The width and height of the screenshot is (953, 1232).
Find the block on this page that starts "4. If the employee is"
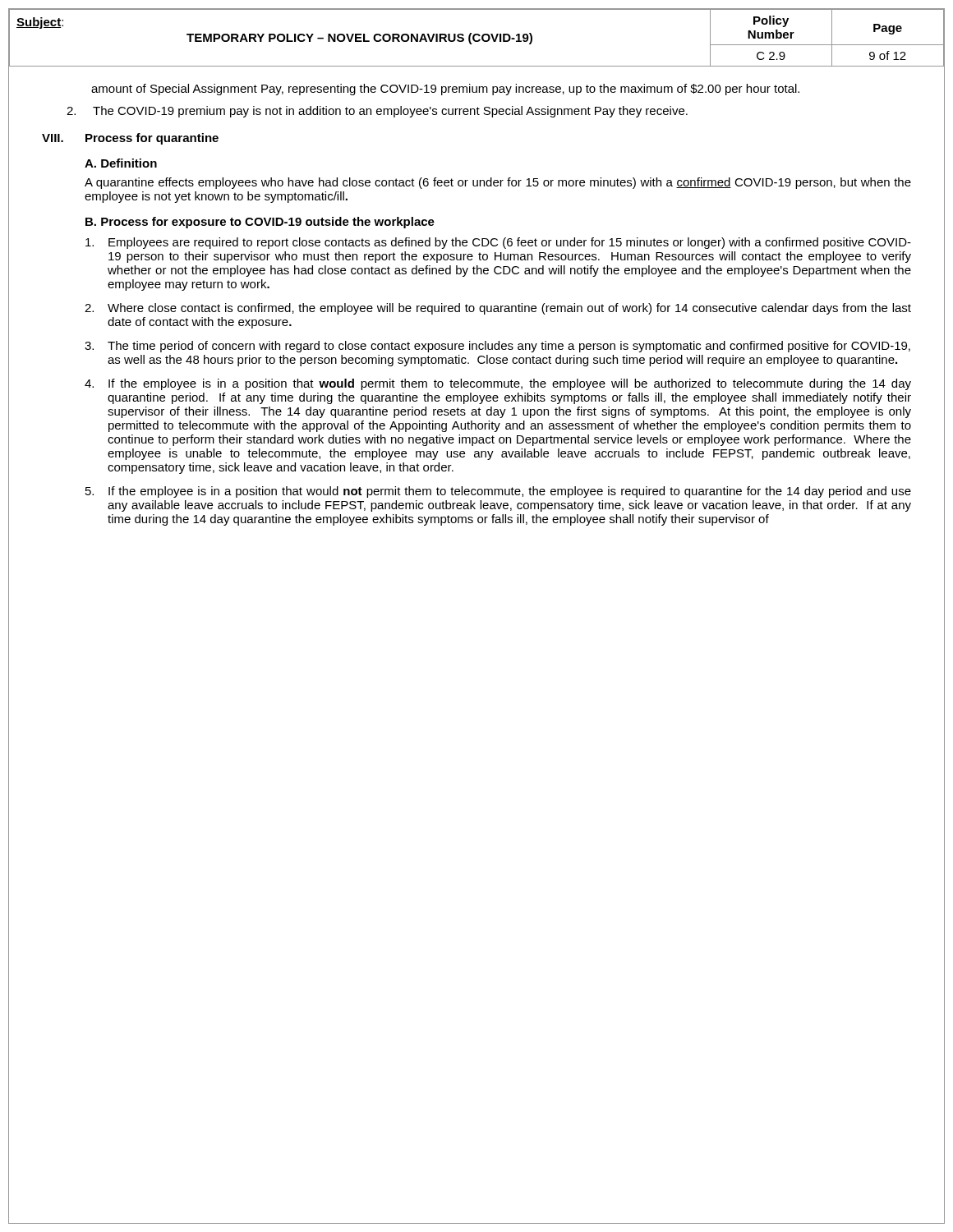pyautogui.click(x=498, y=425)
